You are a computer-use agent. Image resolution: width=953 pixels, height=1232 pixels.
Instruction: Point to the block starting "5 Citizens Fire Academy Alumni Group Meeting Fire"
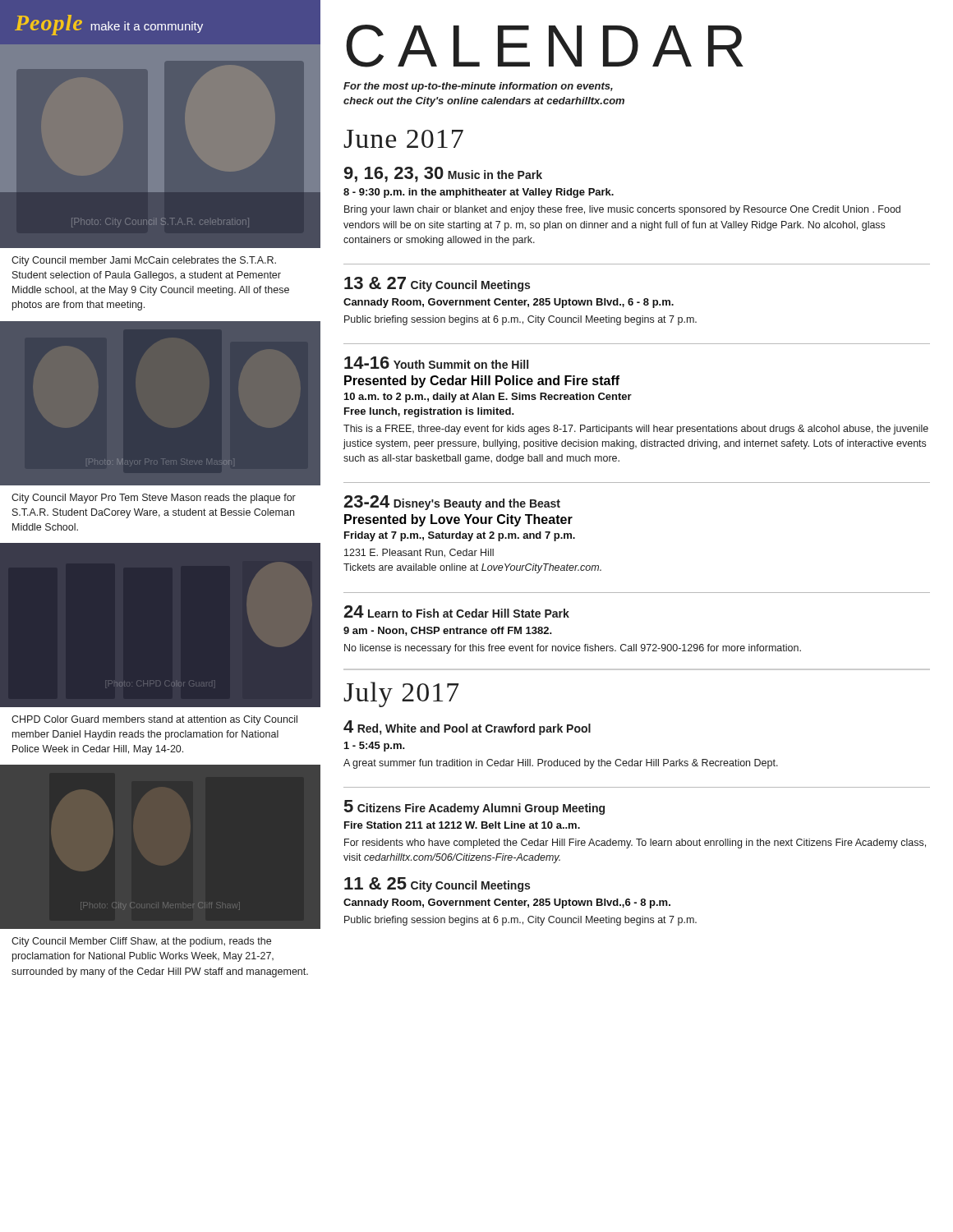point(474,813)
